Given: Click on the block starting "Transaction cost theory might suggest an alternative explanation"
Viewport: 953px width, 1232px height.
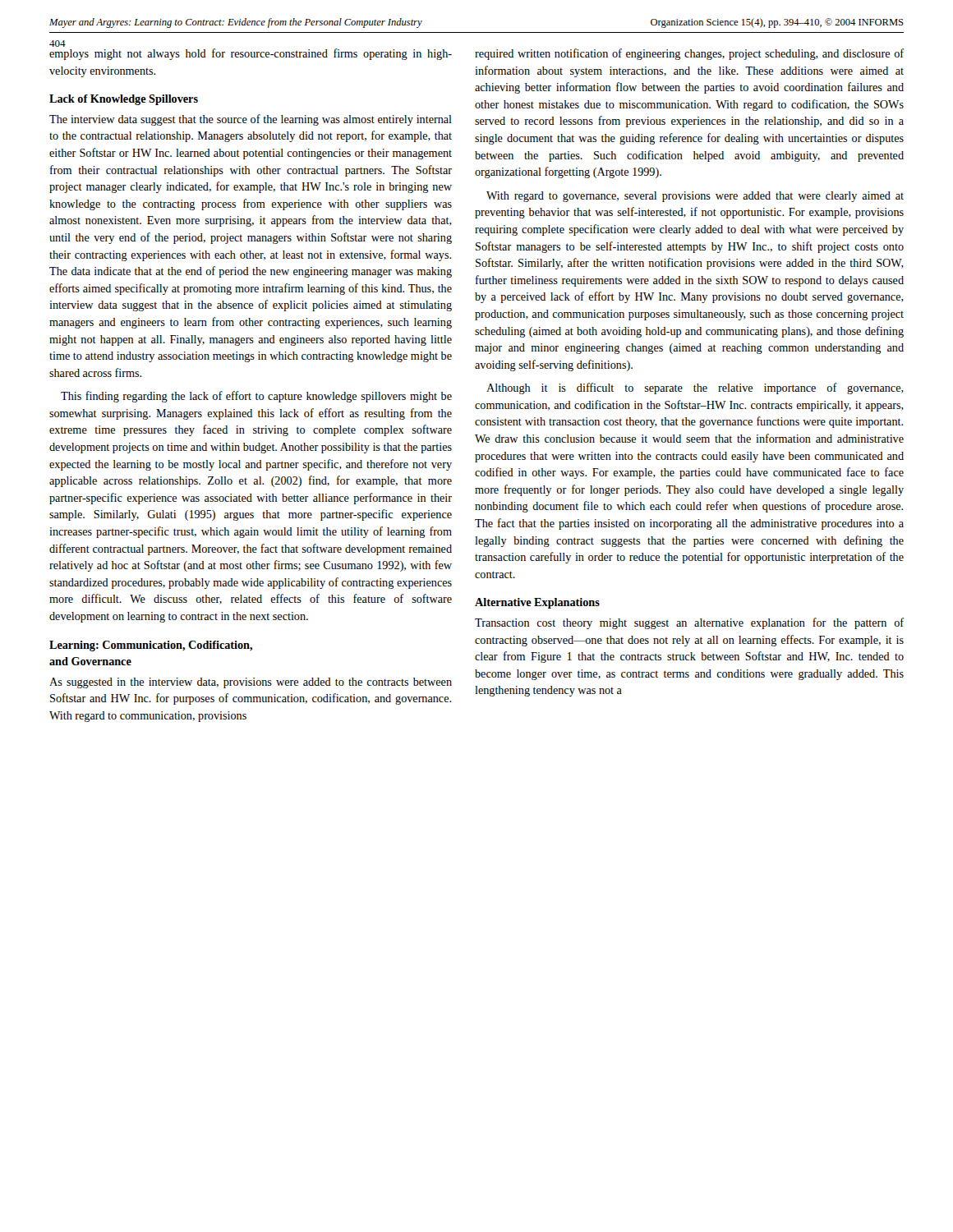Looking at the screenshot, I should click(x=689, y=657).
